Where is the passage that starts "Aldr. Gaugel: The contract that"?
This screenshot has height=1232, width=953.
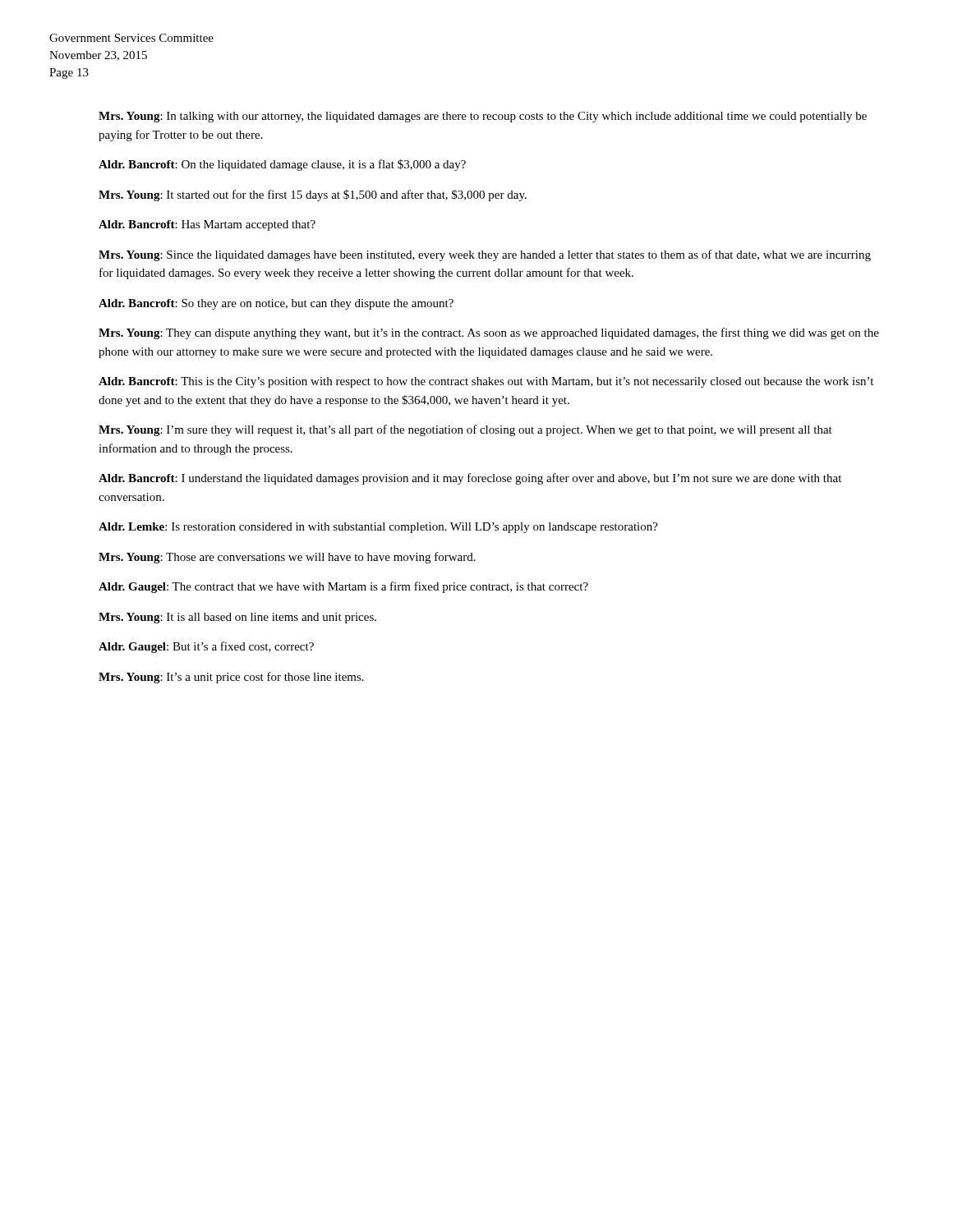343,586
